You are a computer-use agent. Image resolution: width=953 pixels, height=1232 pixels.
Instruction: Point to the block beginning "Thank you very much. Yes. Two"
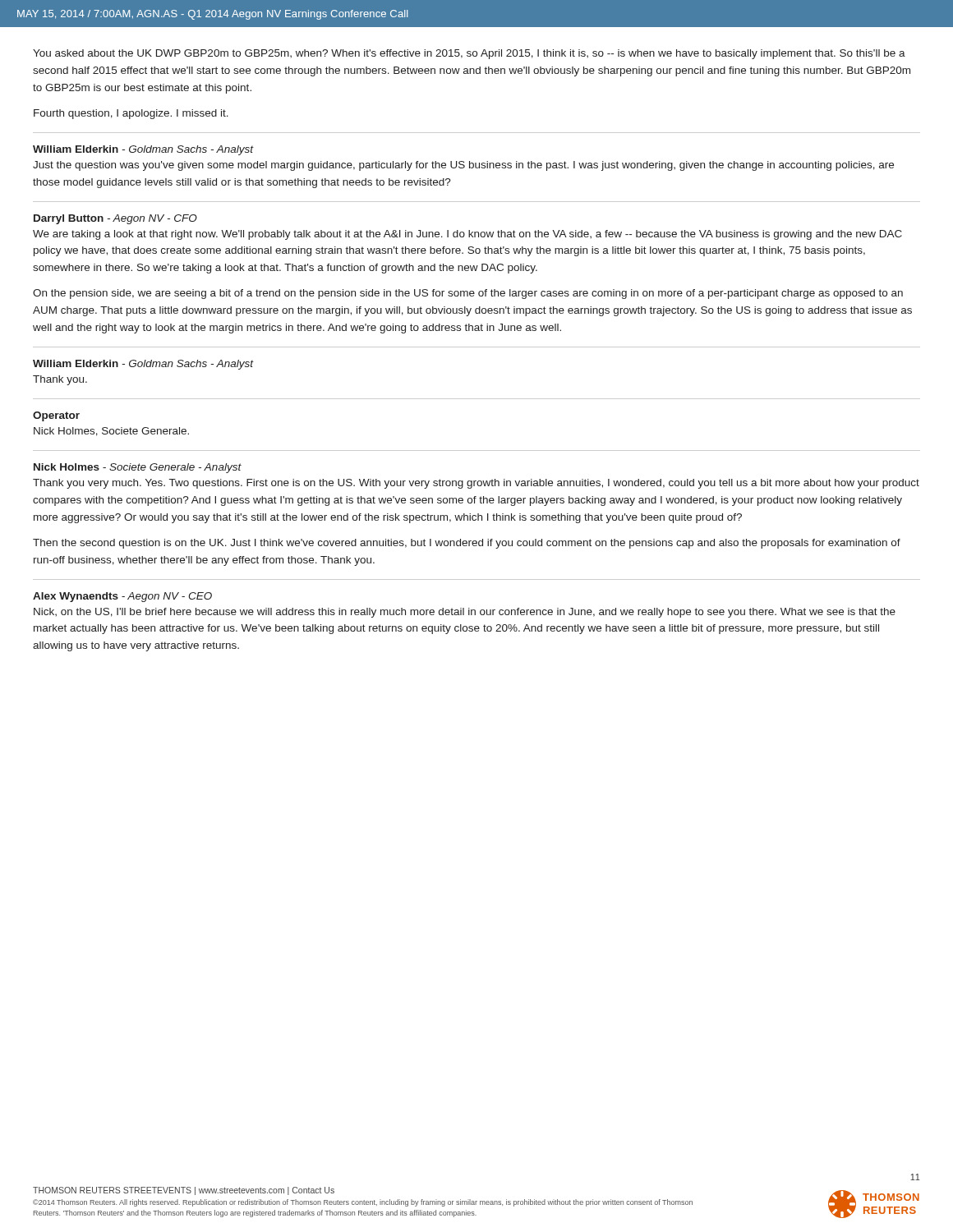click(x=476, y=500)
